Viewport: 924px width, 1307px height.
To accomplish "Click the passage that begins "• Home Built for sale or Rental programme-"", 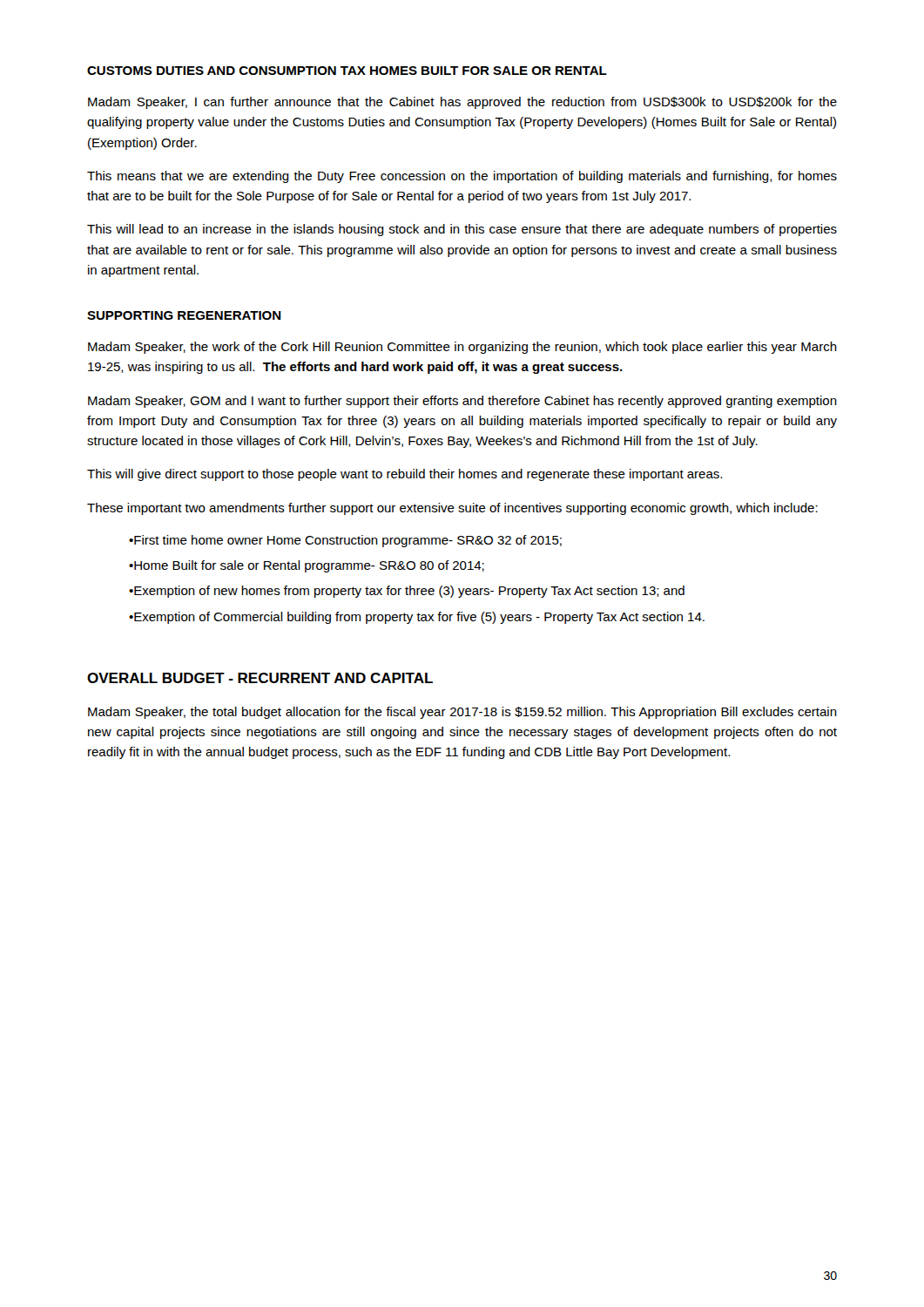I will (462, 565).
